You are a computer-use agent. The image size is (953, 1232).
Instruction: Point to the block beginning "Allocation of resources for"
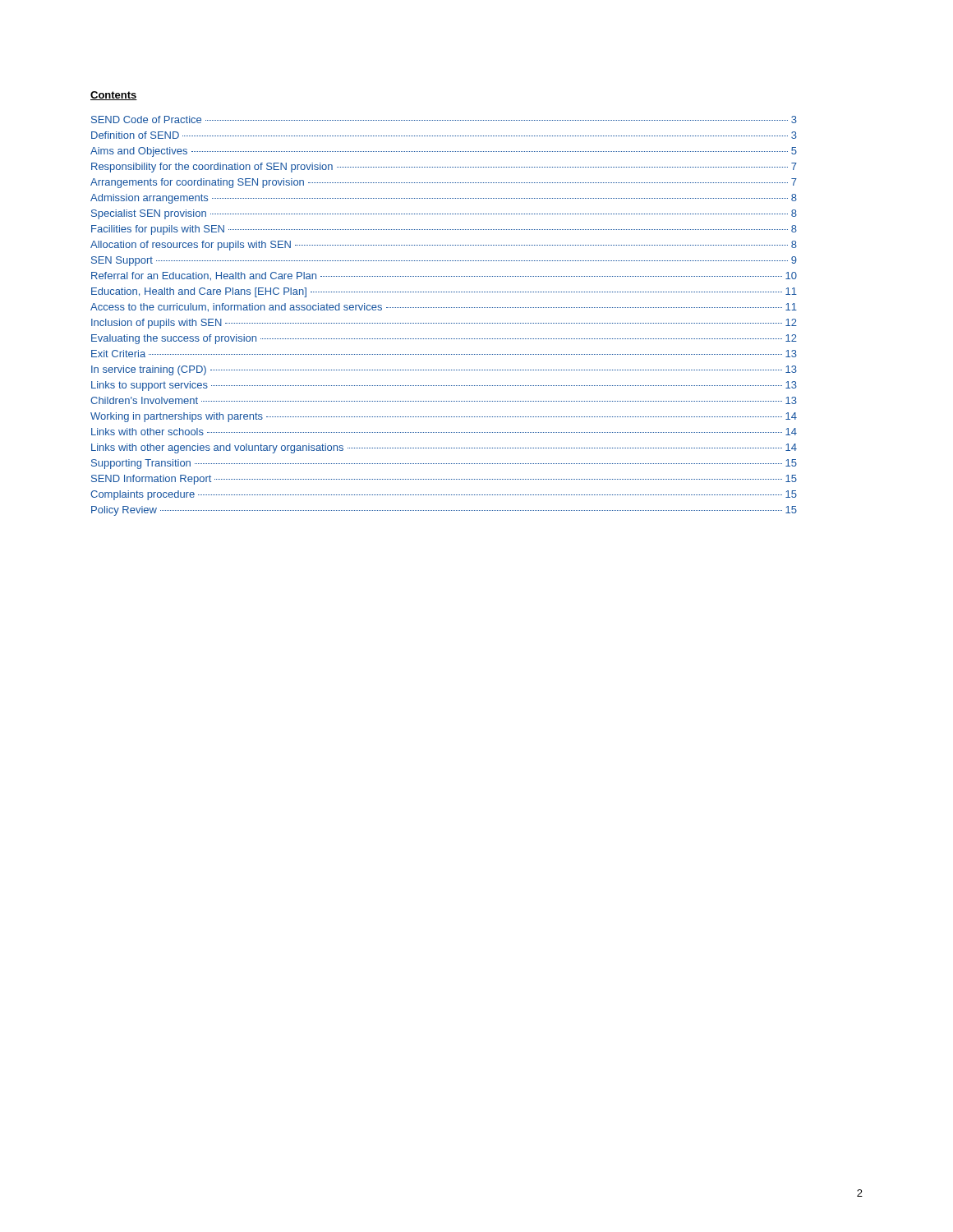(x=444, y=244)
